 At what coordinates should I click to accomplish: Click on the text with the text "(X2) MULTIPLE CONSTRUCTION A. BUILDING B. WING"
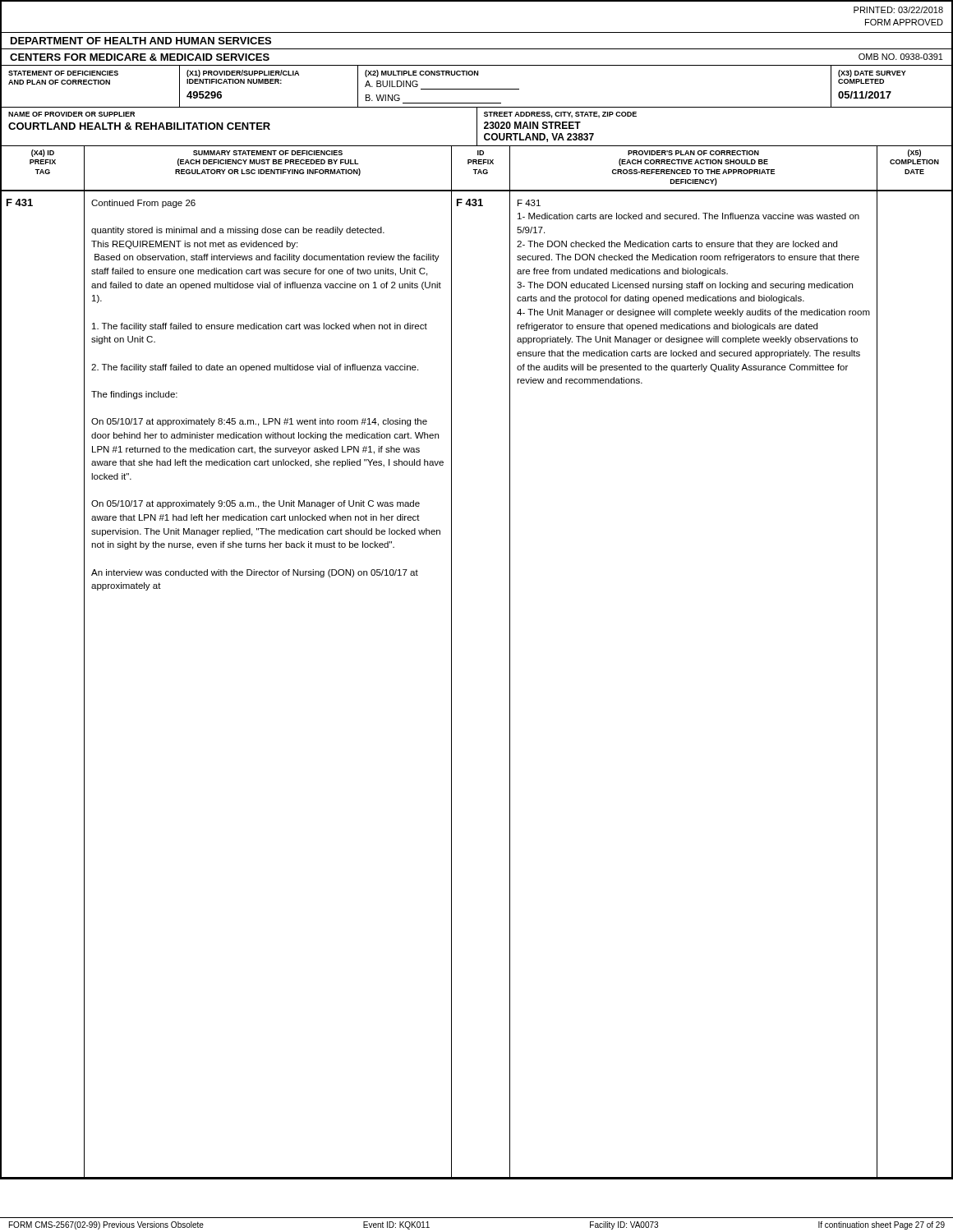(421, 74)
